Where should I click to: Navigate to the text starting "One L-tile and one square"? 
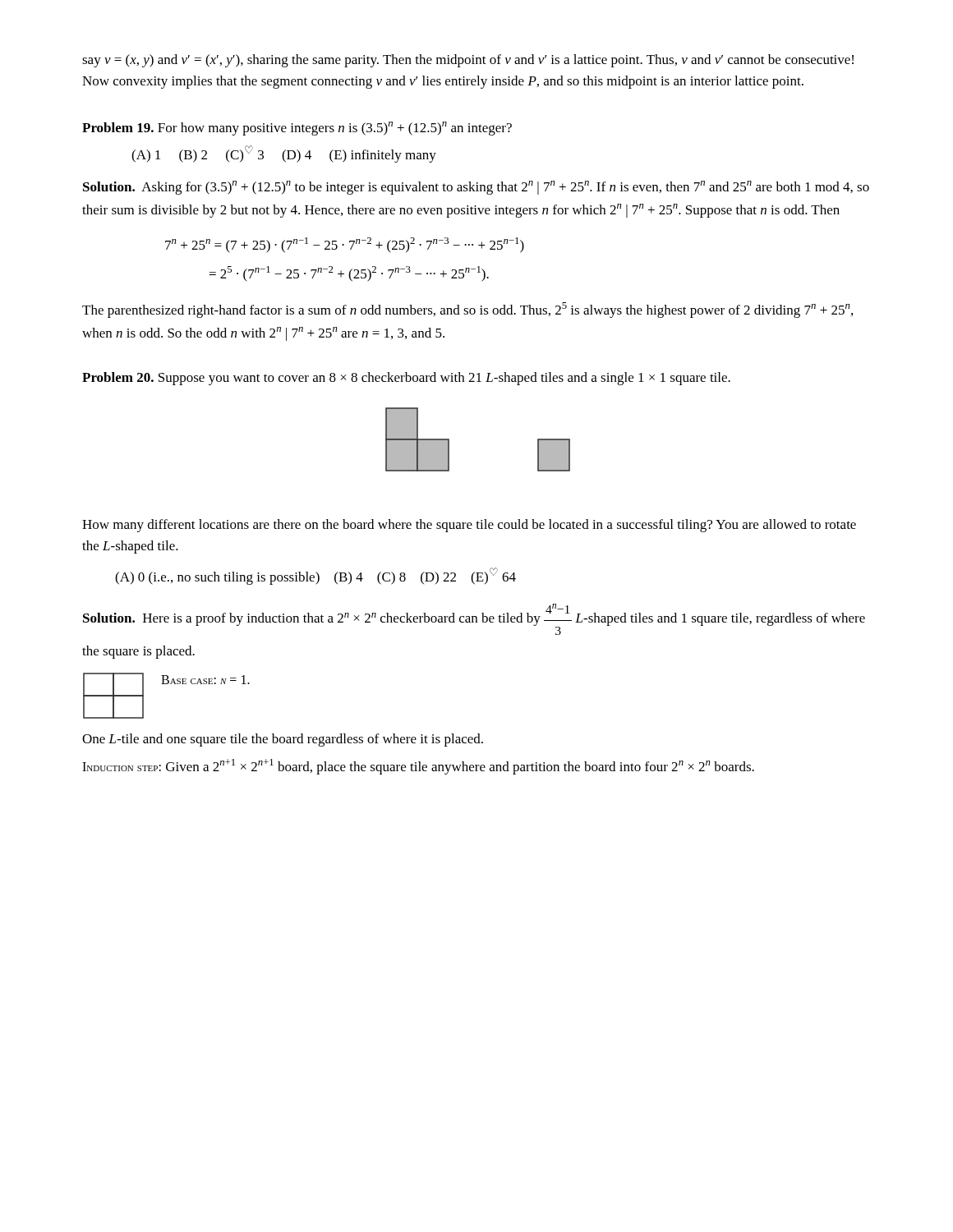(283, 739)
